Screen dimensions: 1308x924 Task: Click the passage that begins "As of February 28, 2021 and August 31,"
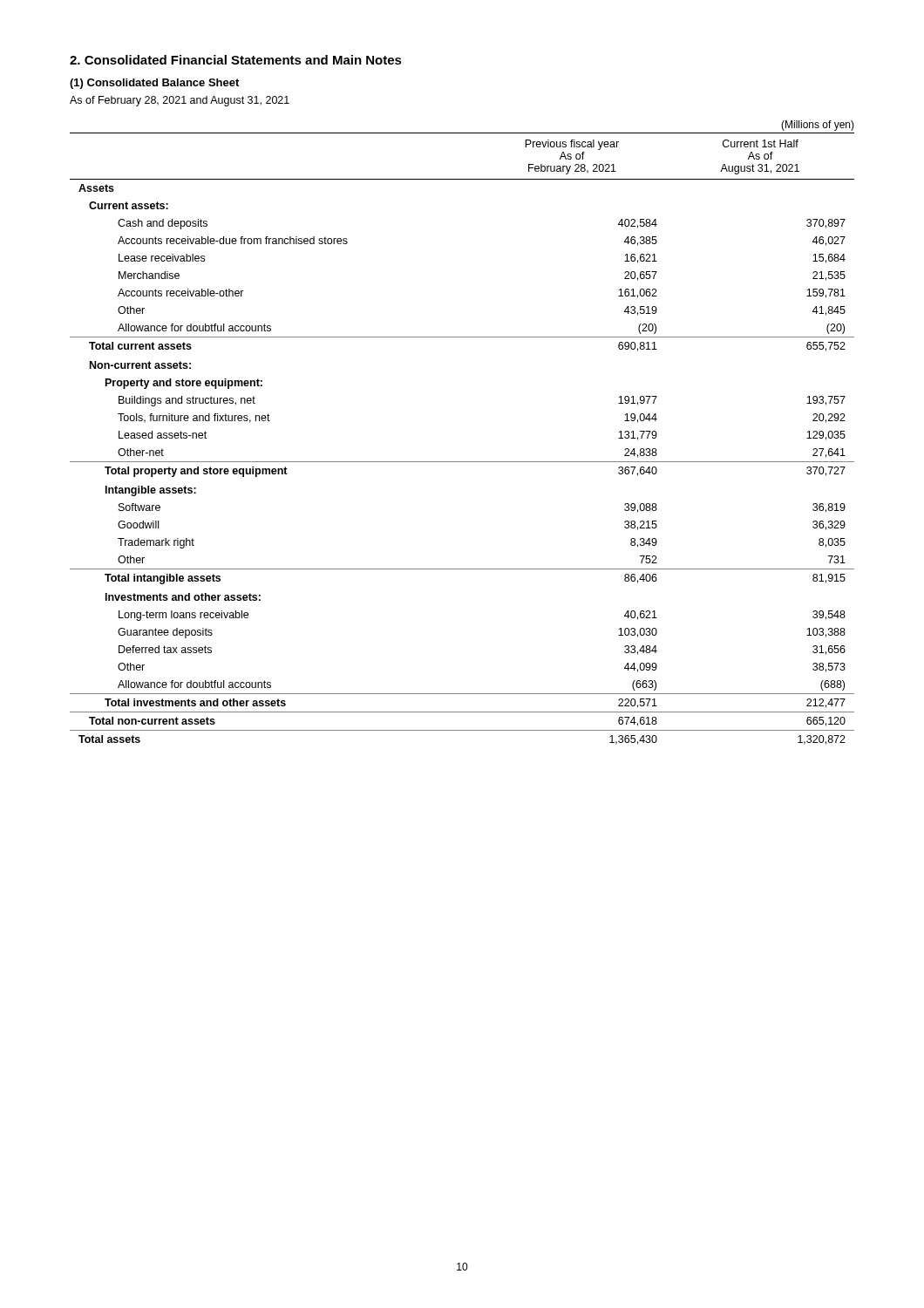[x=180, y=100]
